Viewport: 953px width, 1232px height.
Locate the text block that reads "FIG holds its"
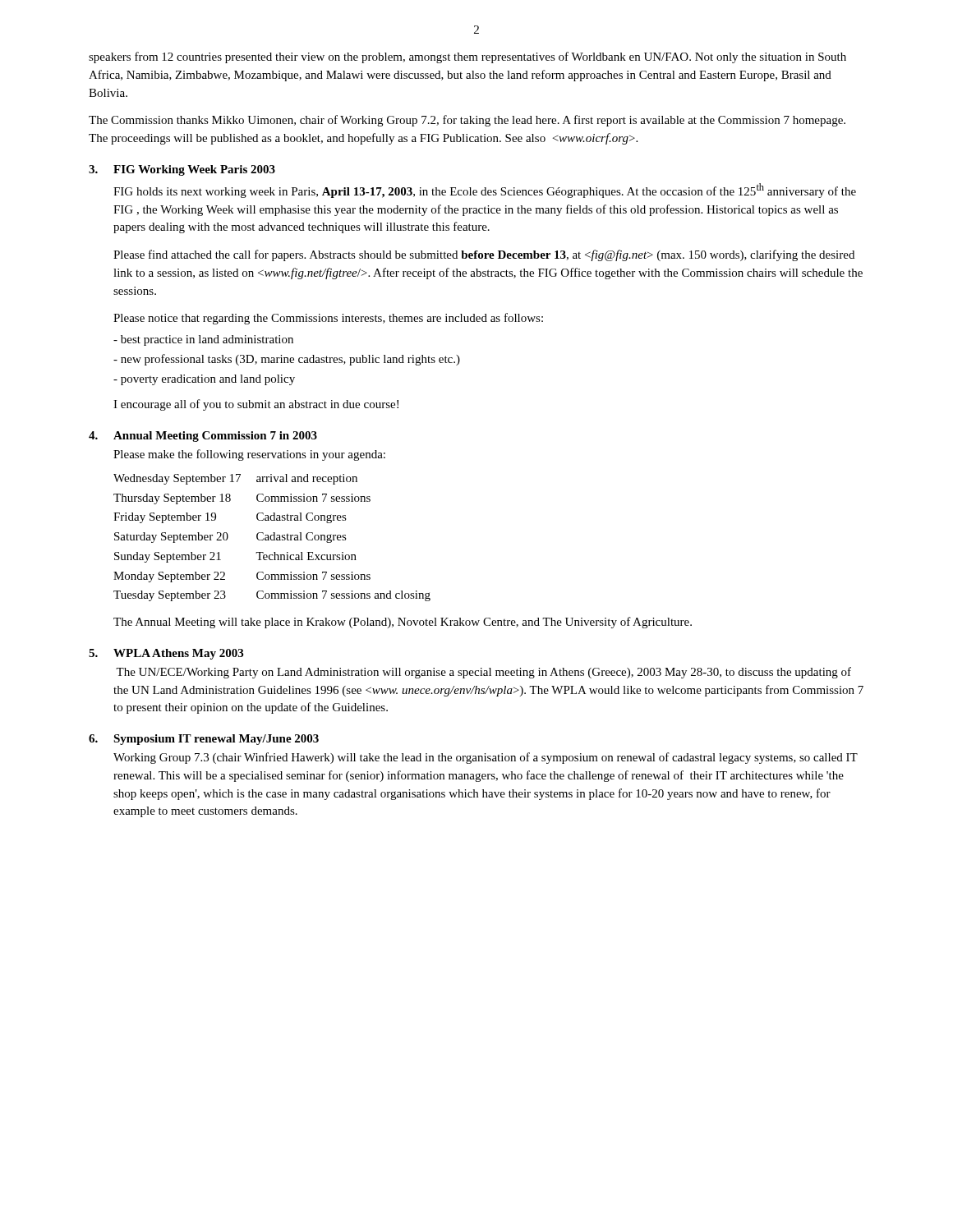click(x=485, y=207)
